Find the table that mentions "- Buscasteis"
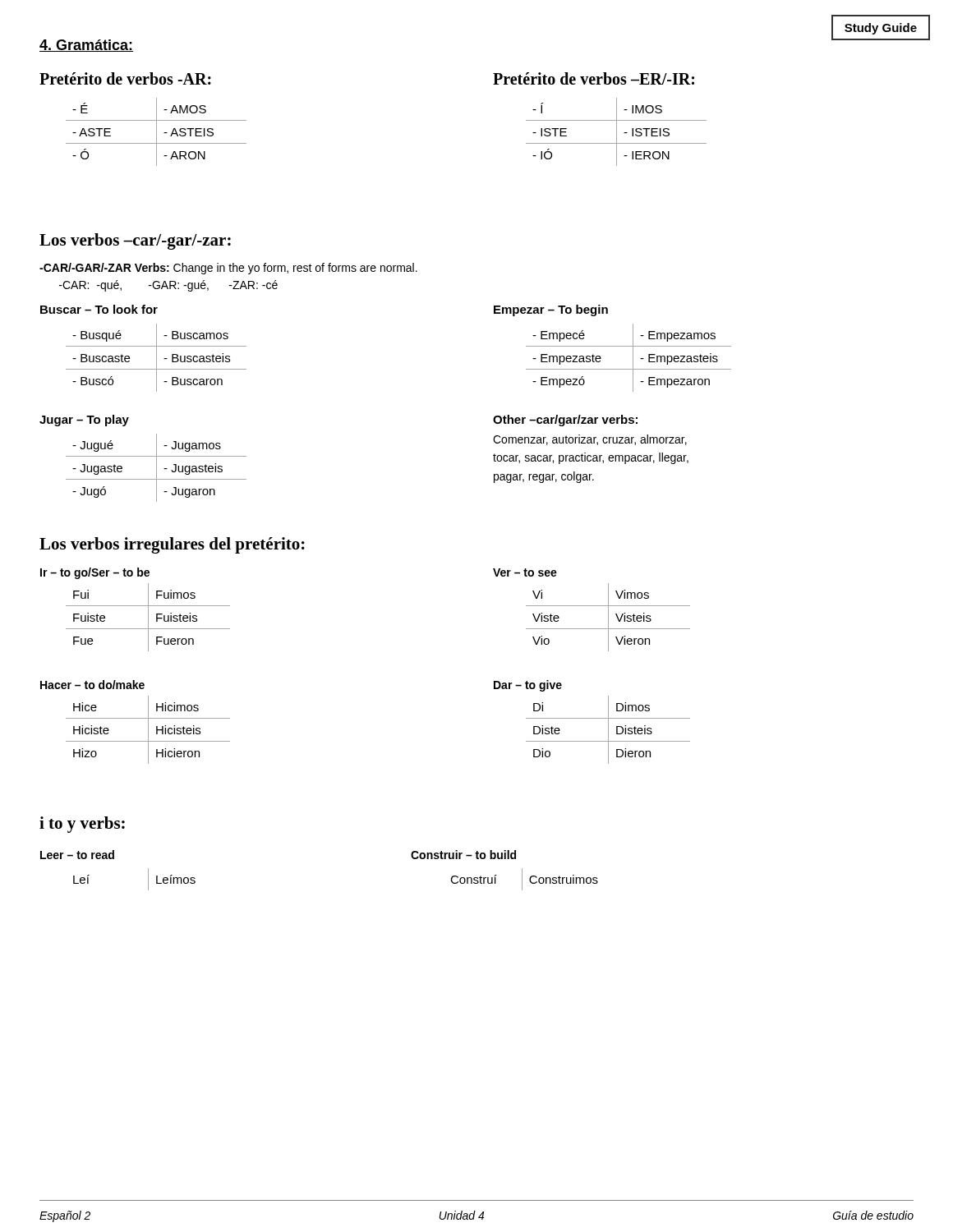953x1232 pixels. 156,356
